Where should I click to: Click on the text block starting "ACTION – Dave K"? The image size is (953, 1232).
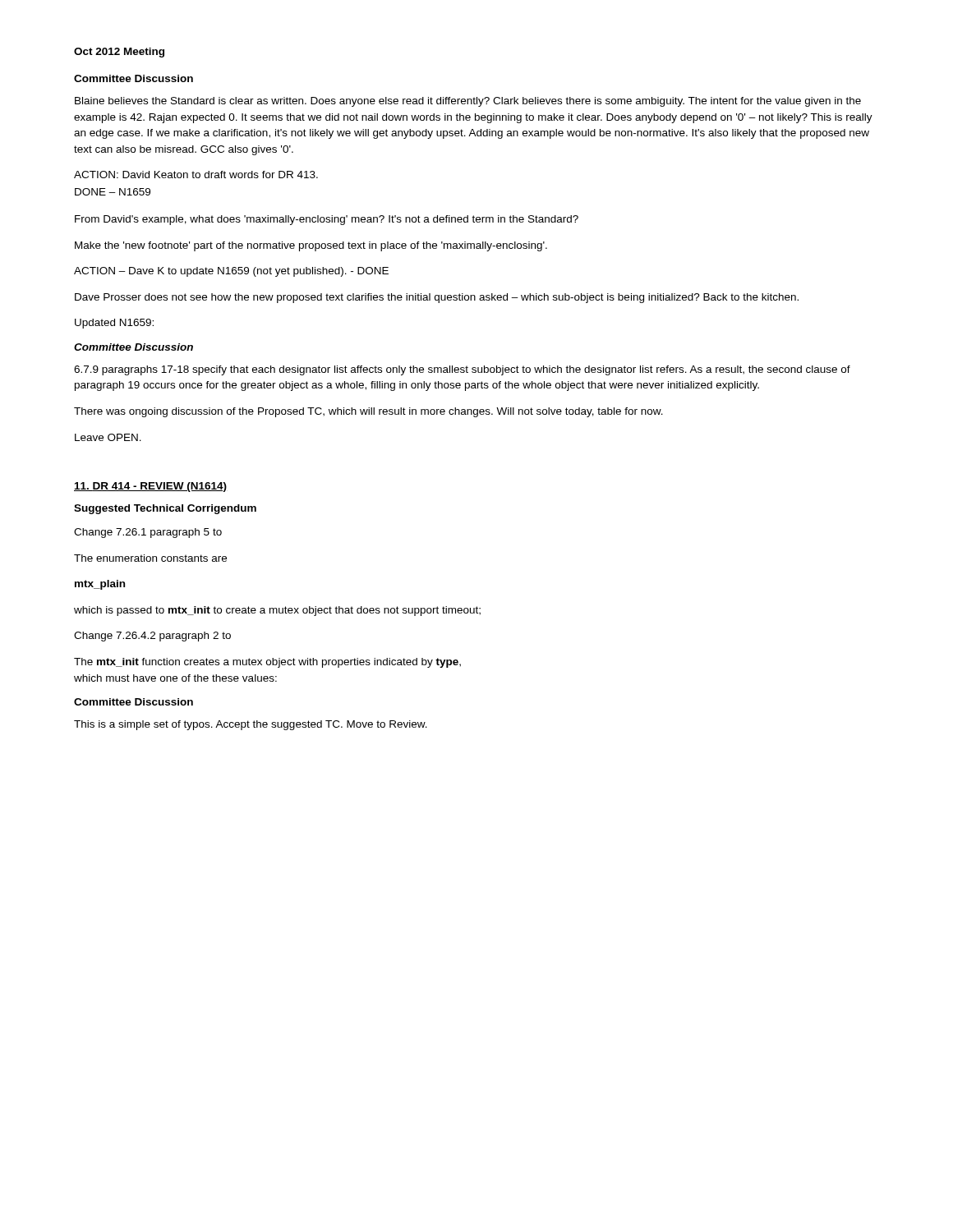pos(231,271)
